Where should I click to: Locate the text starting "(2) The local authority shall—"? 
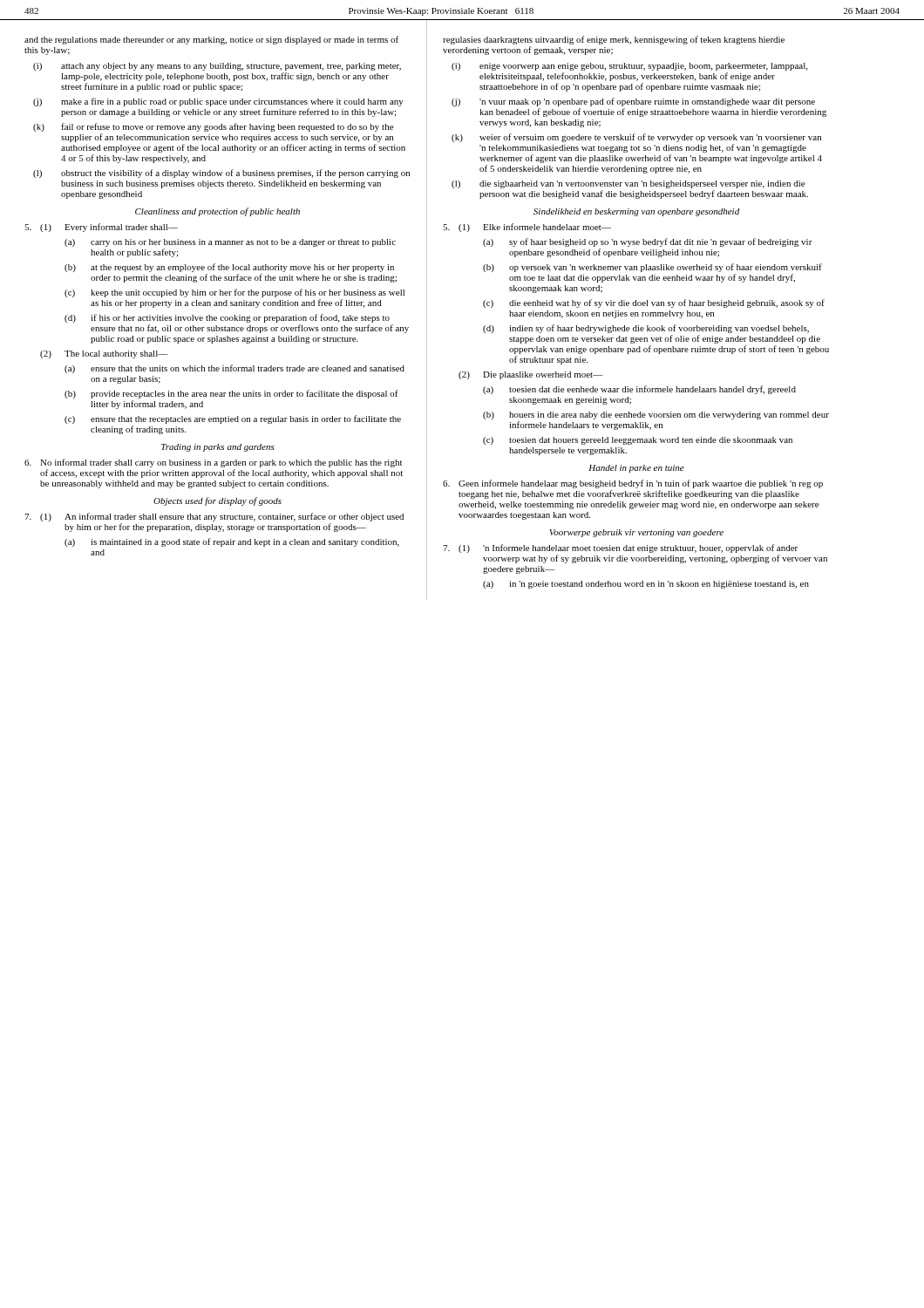pos(96,353)
